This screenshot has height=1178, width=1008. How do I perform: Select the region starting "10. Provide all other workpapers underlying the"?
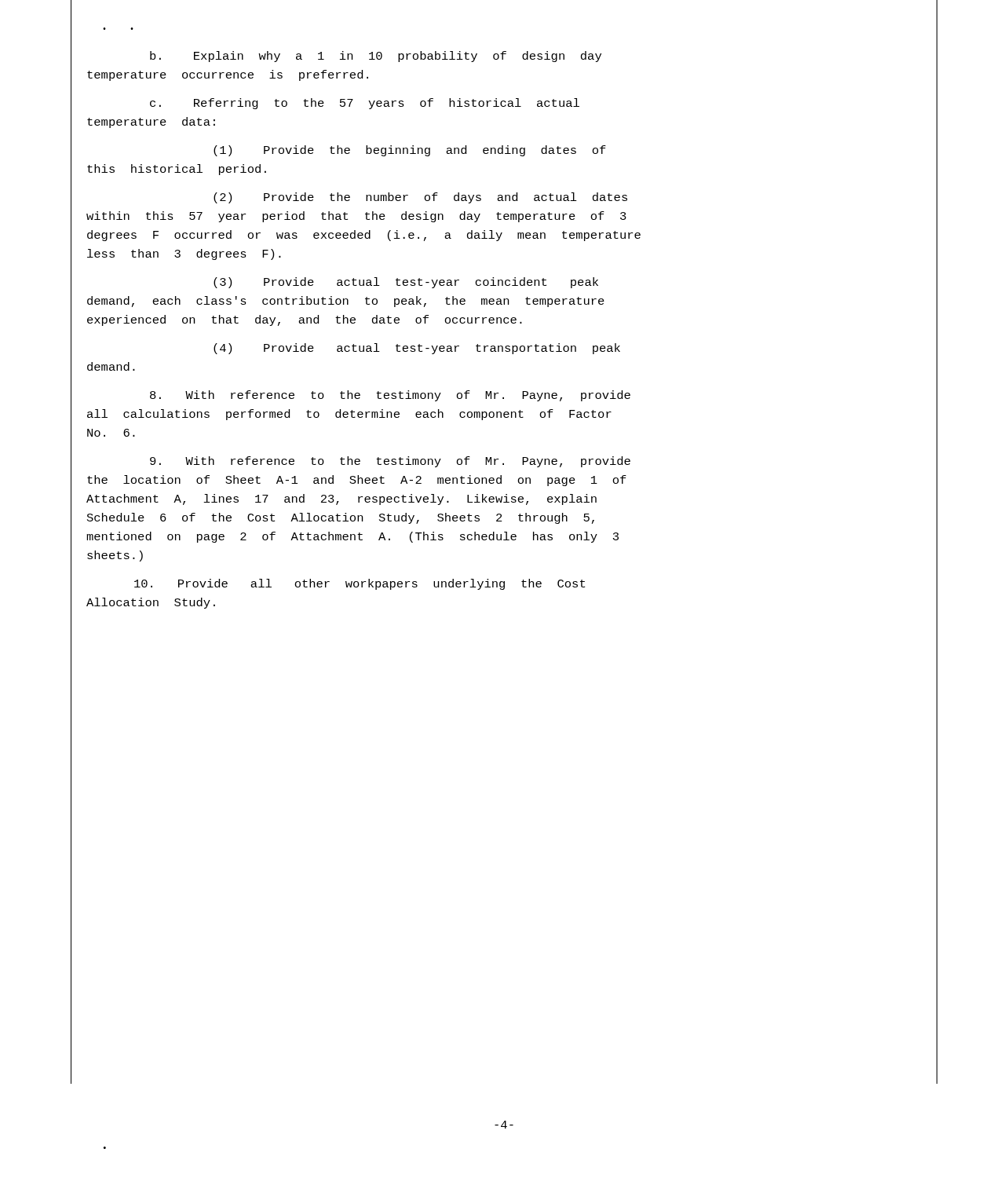click(360, 584)
